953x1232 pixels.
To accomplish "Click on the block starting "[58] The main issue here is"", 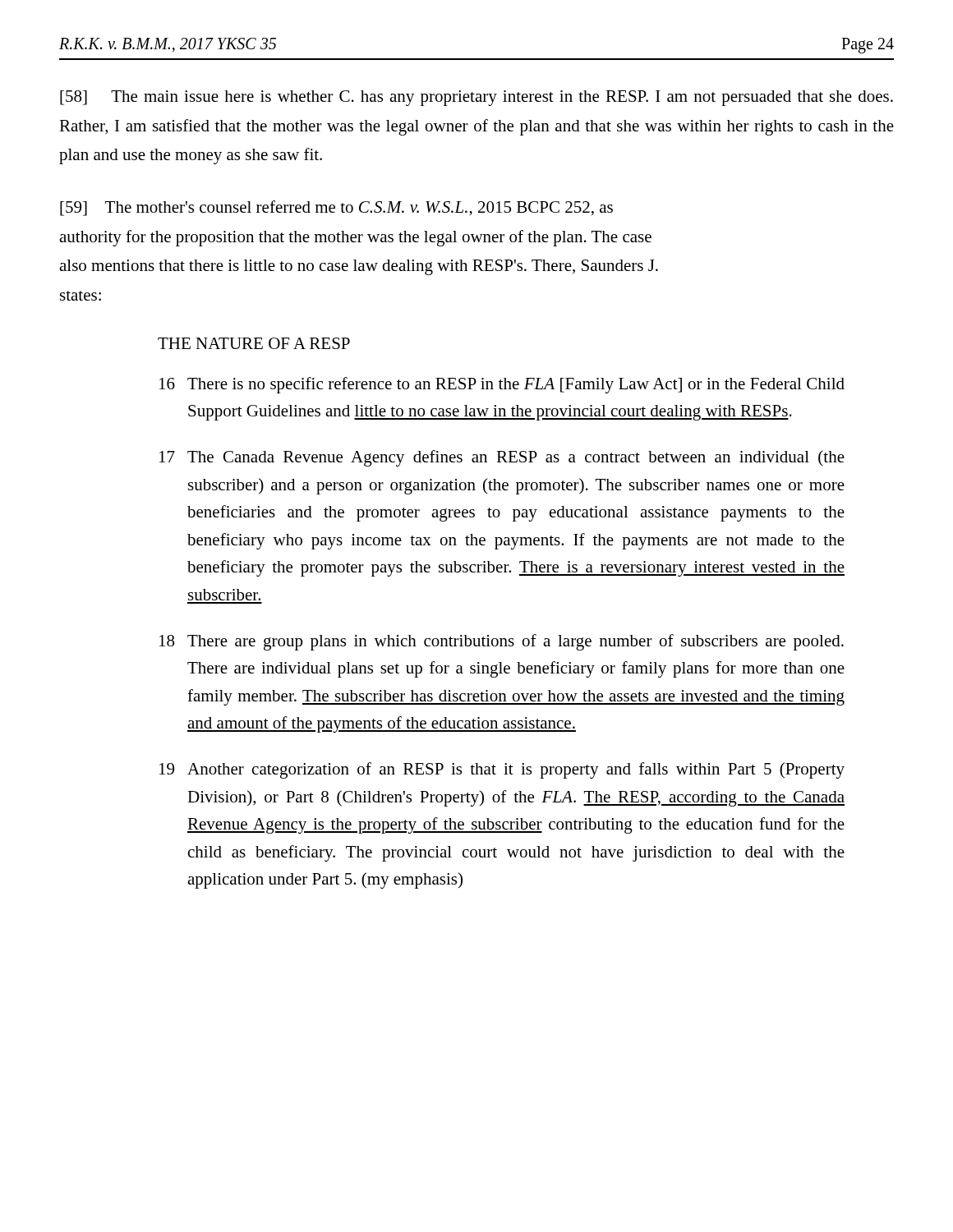I will 476,125.
